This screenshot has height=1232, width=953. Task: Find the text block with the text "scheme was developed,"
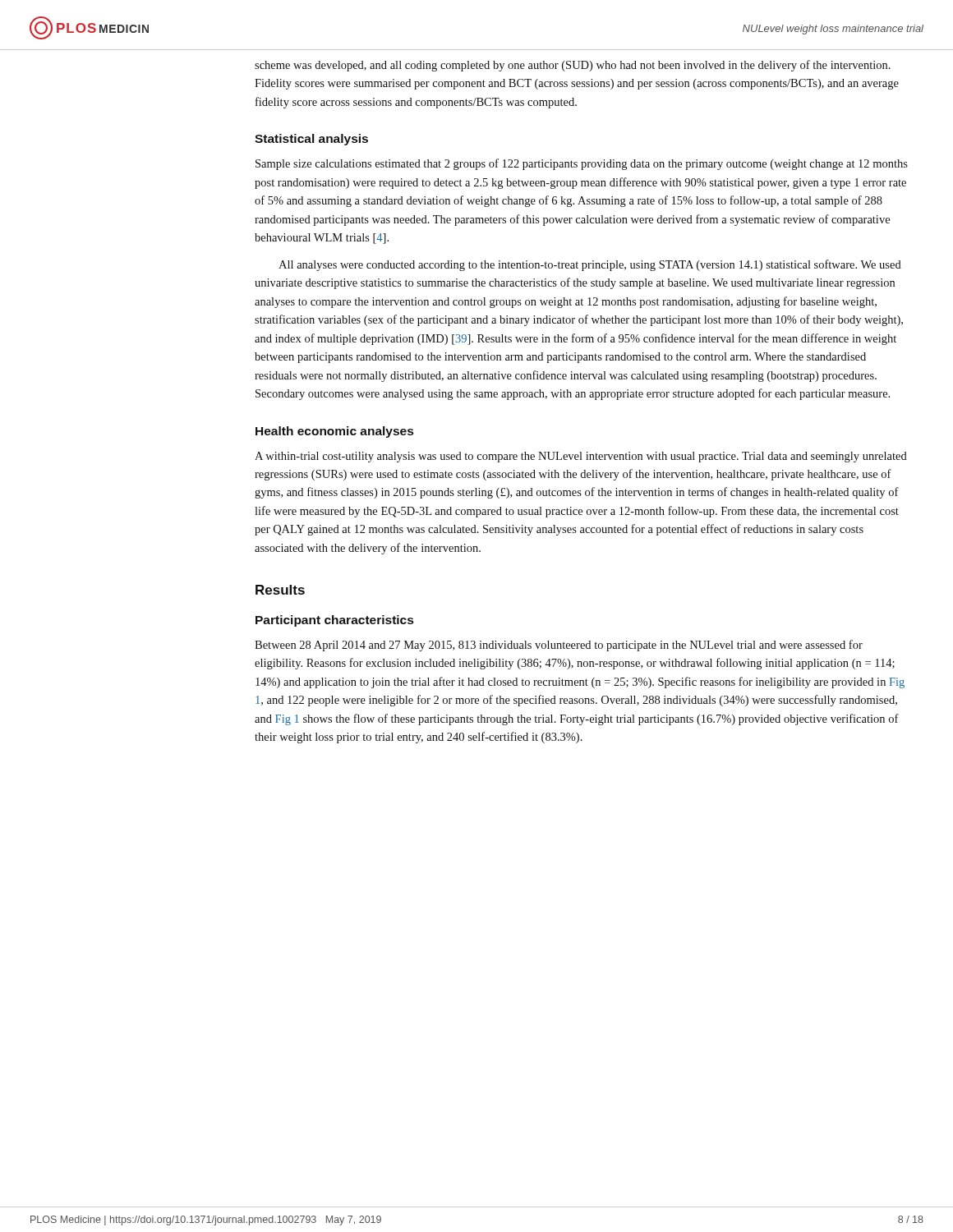click(581, 84)
